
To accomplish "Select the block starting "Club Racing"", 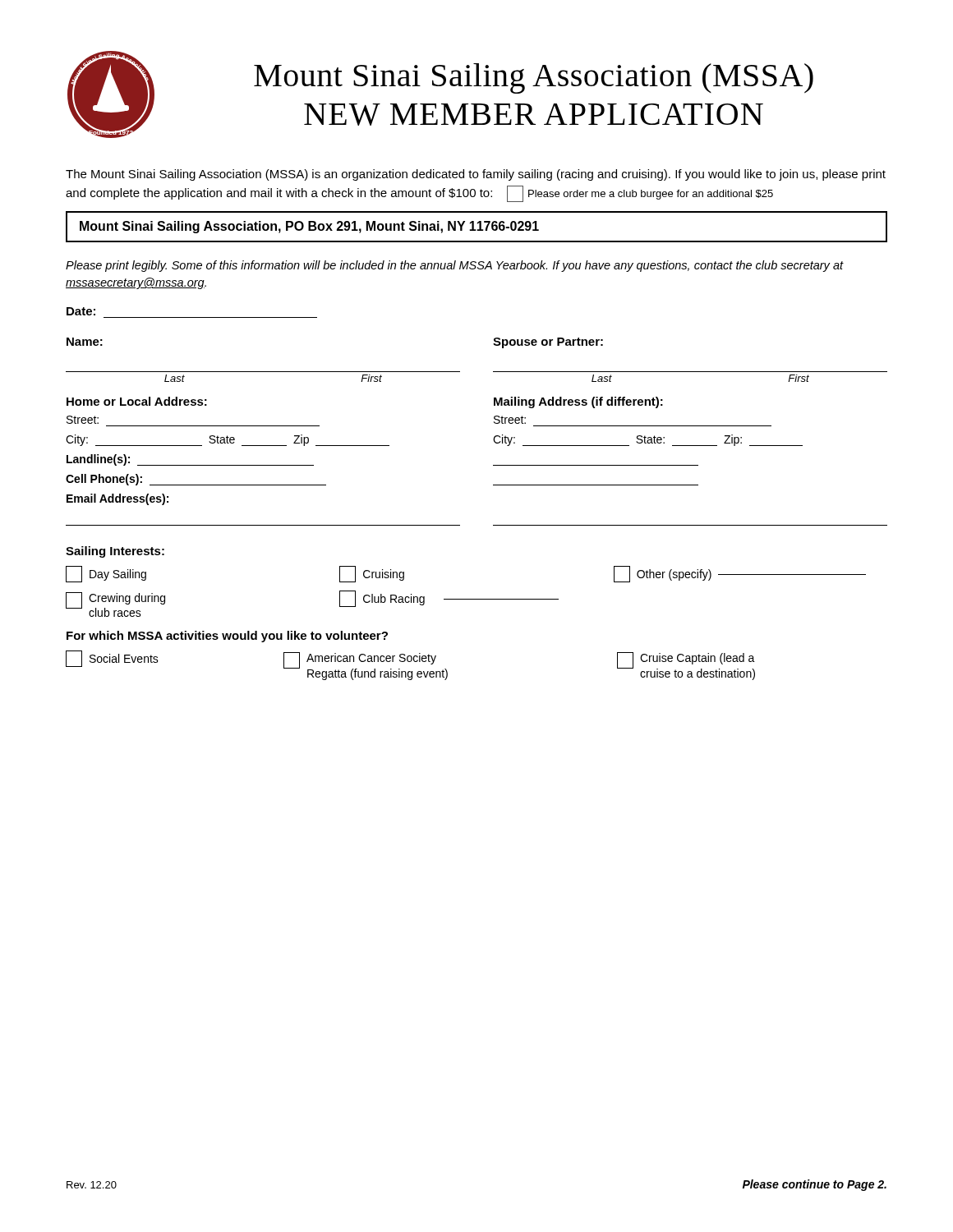I will coord(449,599).
